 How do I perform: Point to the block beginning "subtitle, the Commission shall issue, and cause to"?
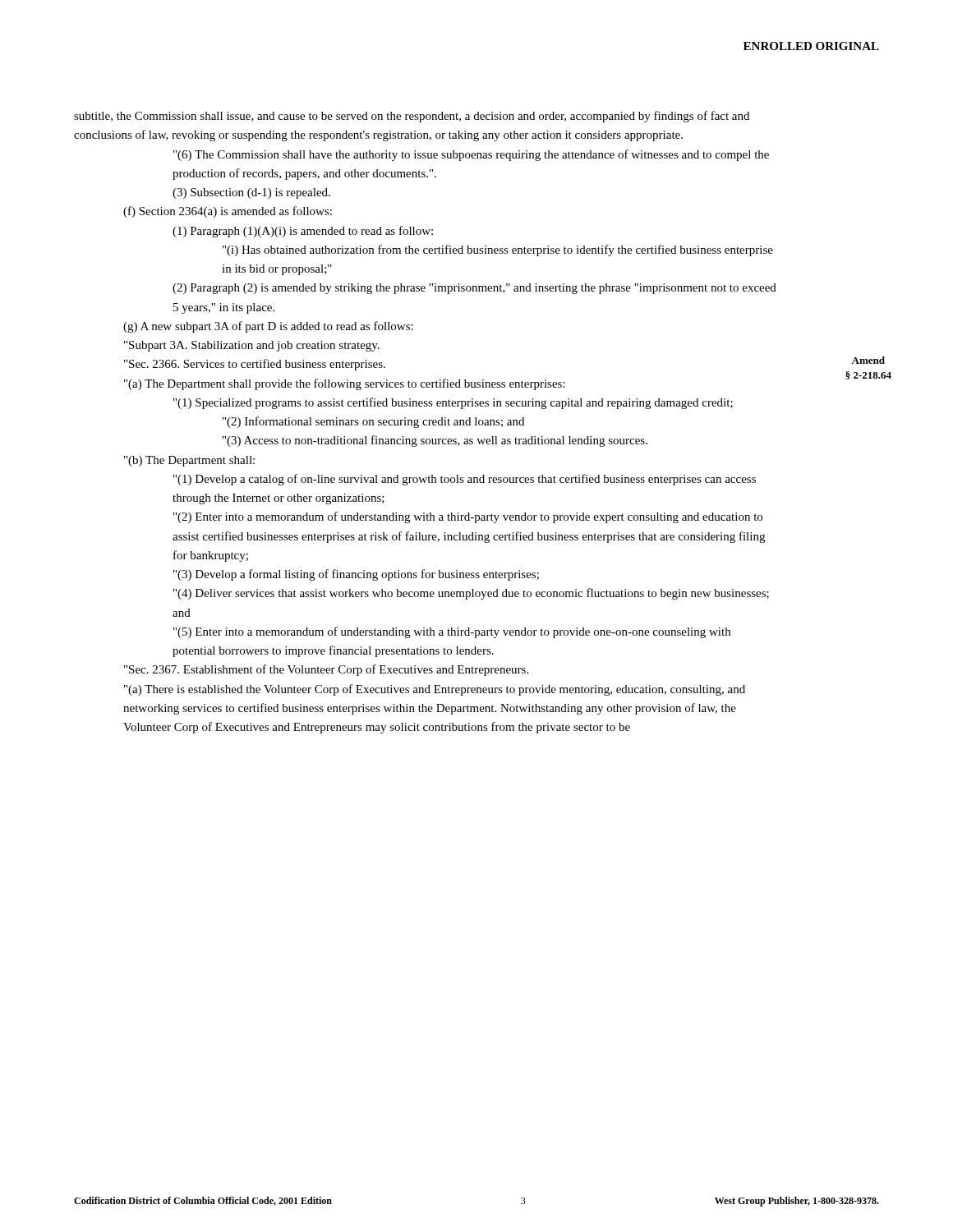click(x=425, y=422)
